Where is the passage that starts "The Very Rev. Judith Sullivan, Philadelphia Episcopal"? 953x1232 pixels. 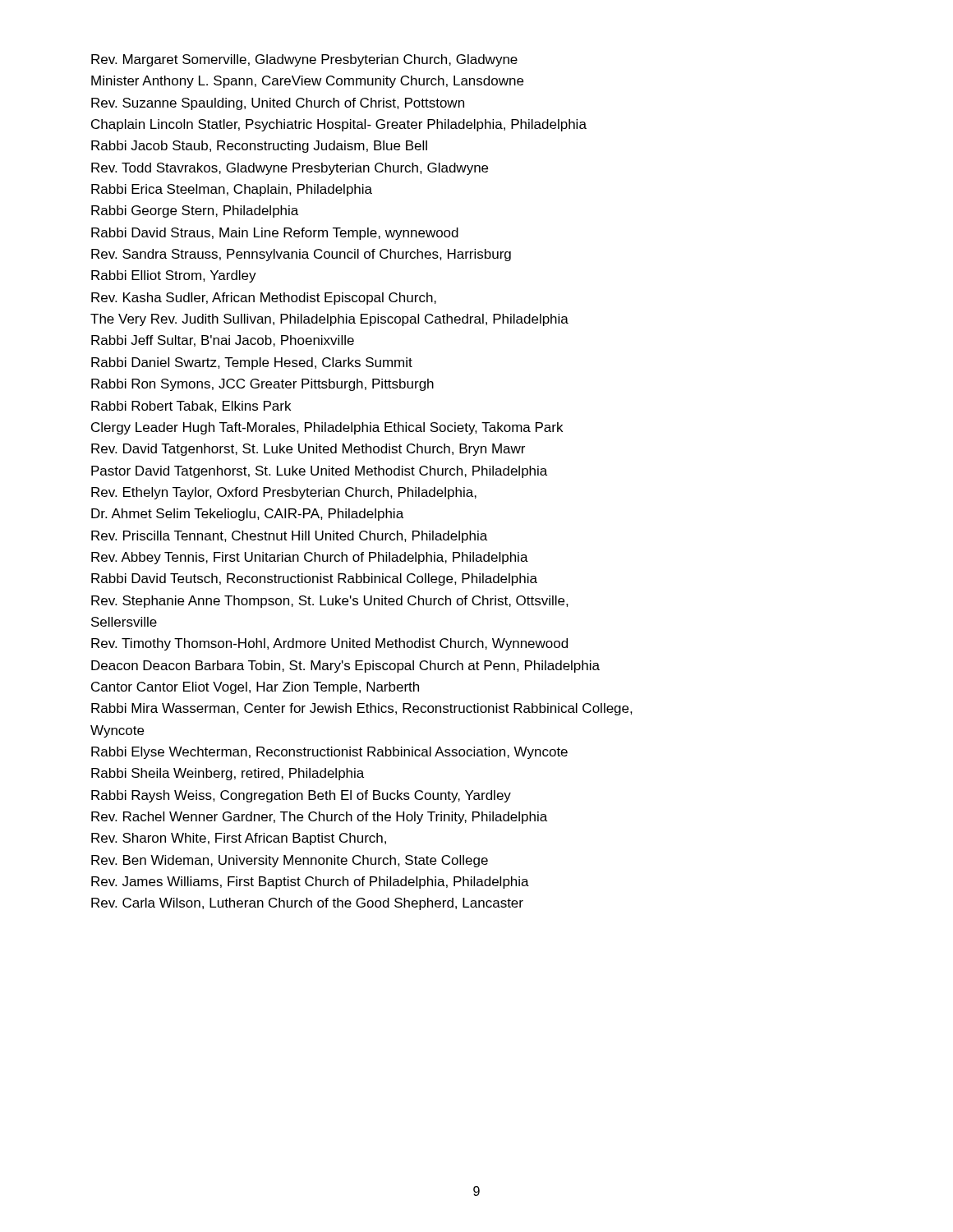pyautogui.click(x=329, y=319)
